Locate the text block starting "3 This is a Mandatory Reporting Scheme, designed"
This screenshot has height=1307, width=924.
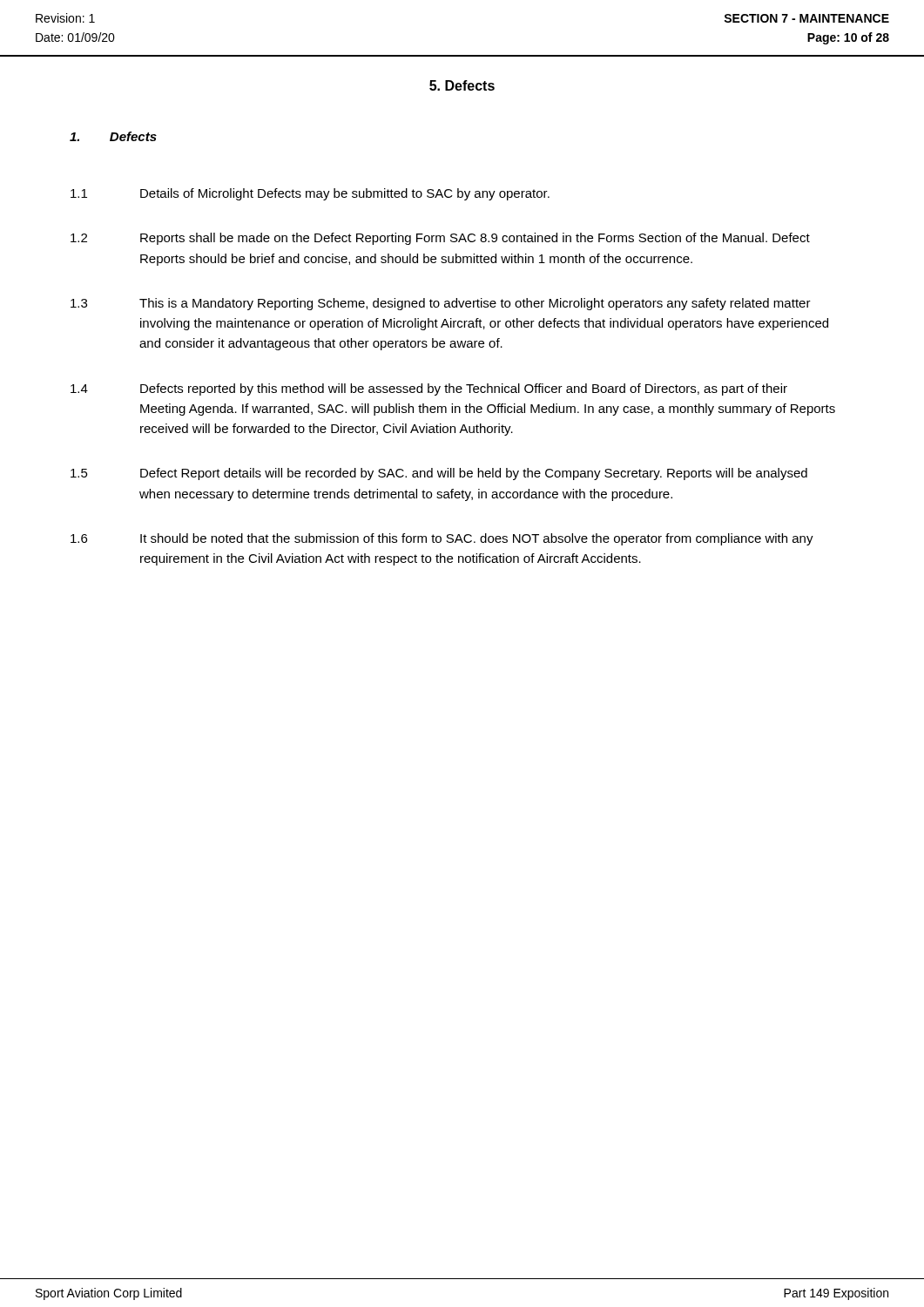pos(453,323)
